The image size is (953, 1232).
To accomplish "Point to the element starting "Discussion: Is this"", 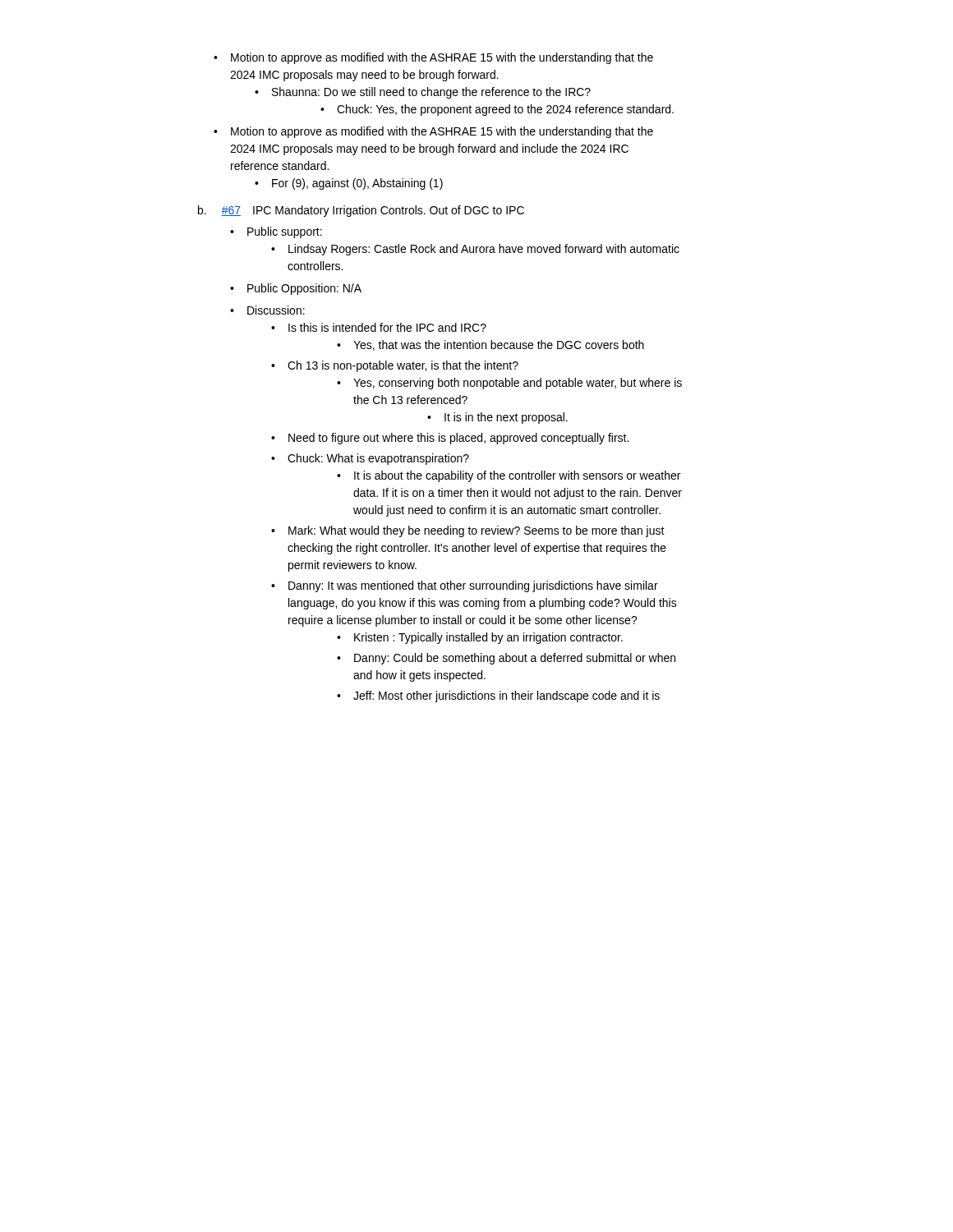I will click(559, 503).
